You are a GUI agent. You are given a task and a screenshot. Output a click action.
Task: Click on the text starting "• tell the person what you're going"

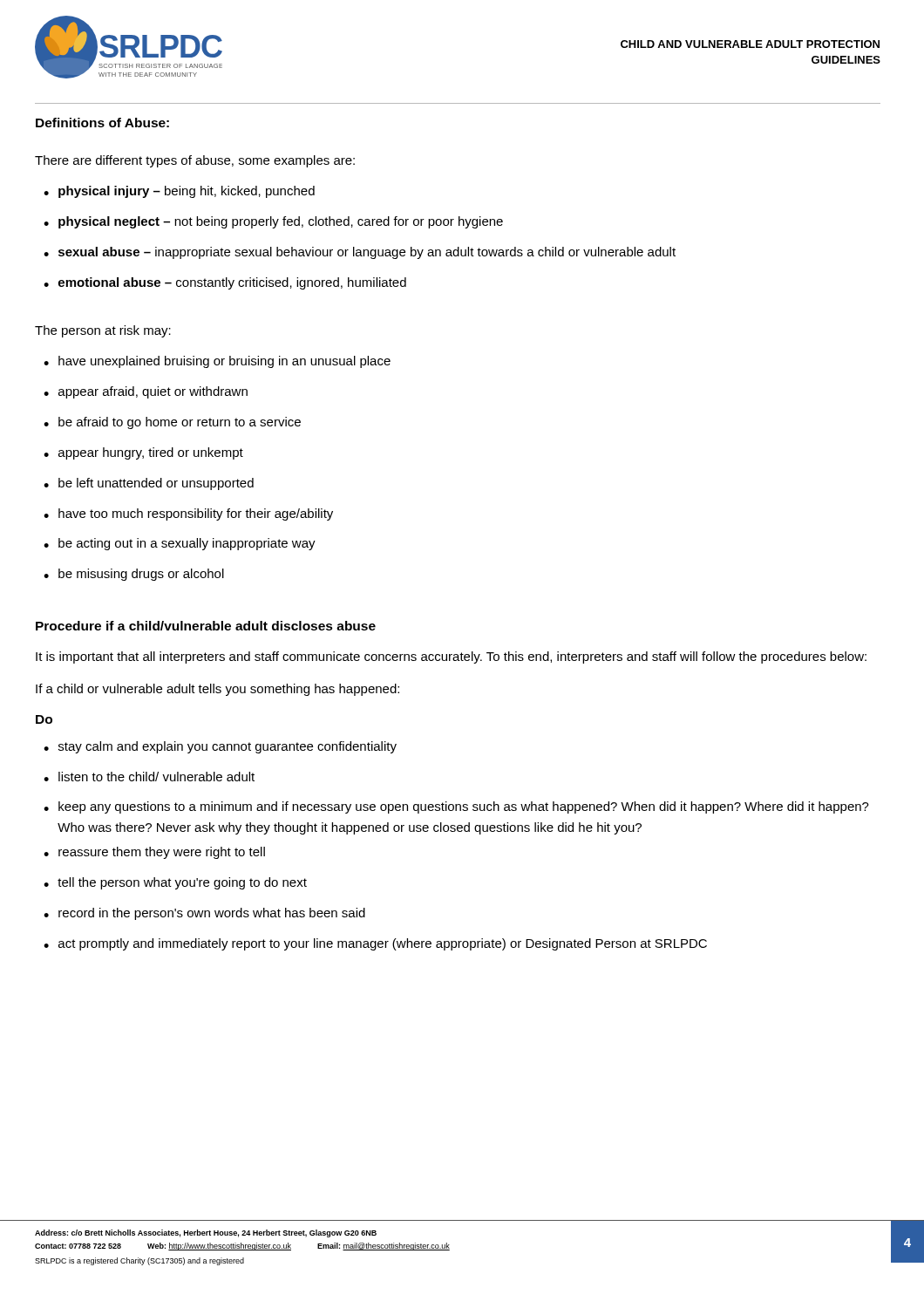click(x=175, y=885)
